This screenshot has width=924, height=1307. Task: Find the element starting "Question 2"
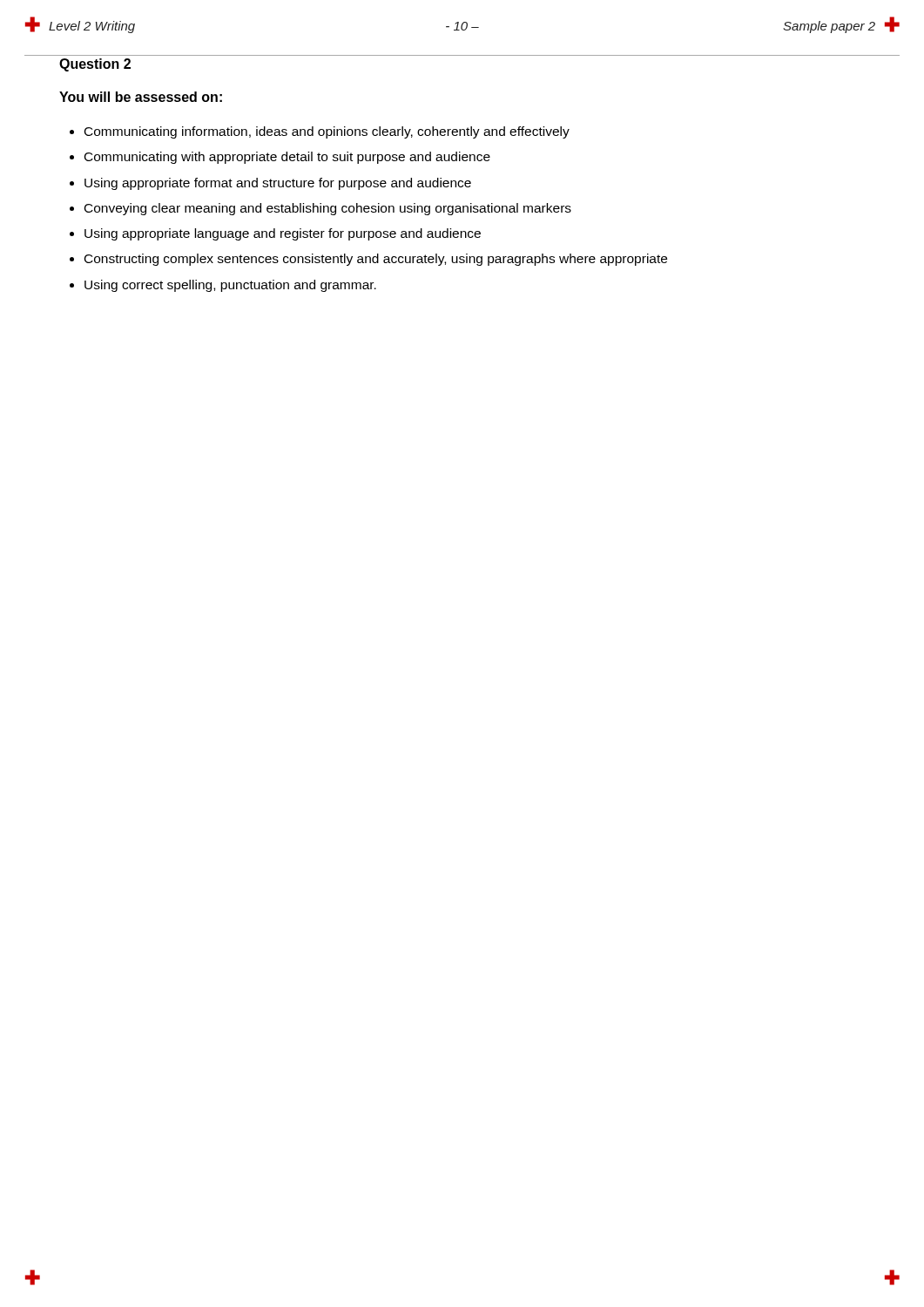click(95, 64)
